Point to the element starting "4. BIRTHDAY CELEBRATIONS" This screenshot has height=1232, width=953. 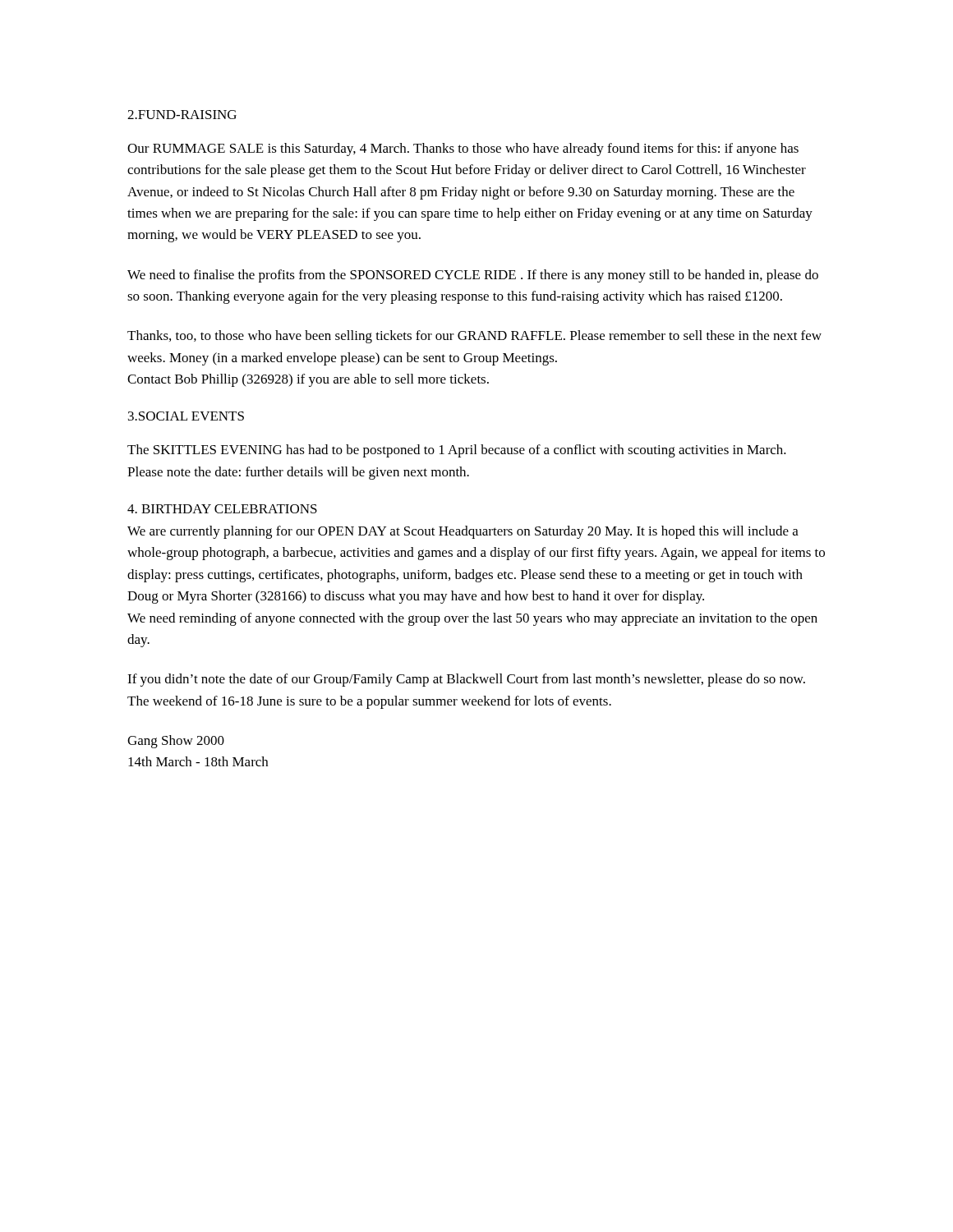click(222, 509)
